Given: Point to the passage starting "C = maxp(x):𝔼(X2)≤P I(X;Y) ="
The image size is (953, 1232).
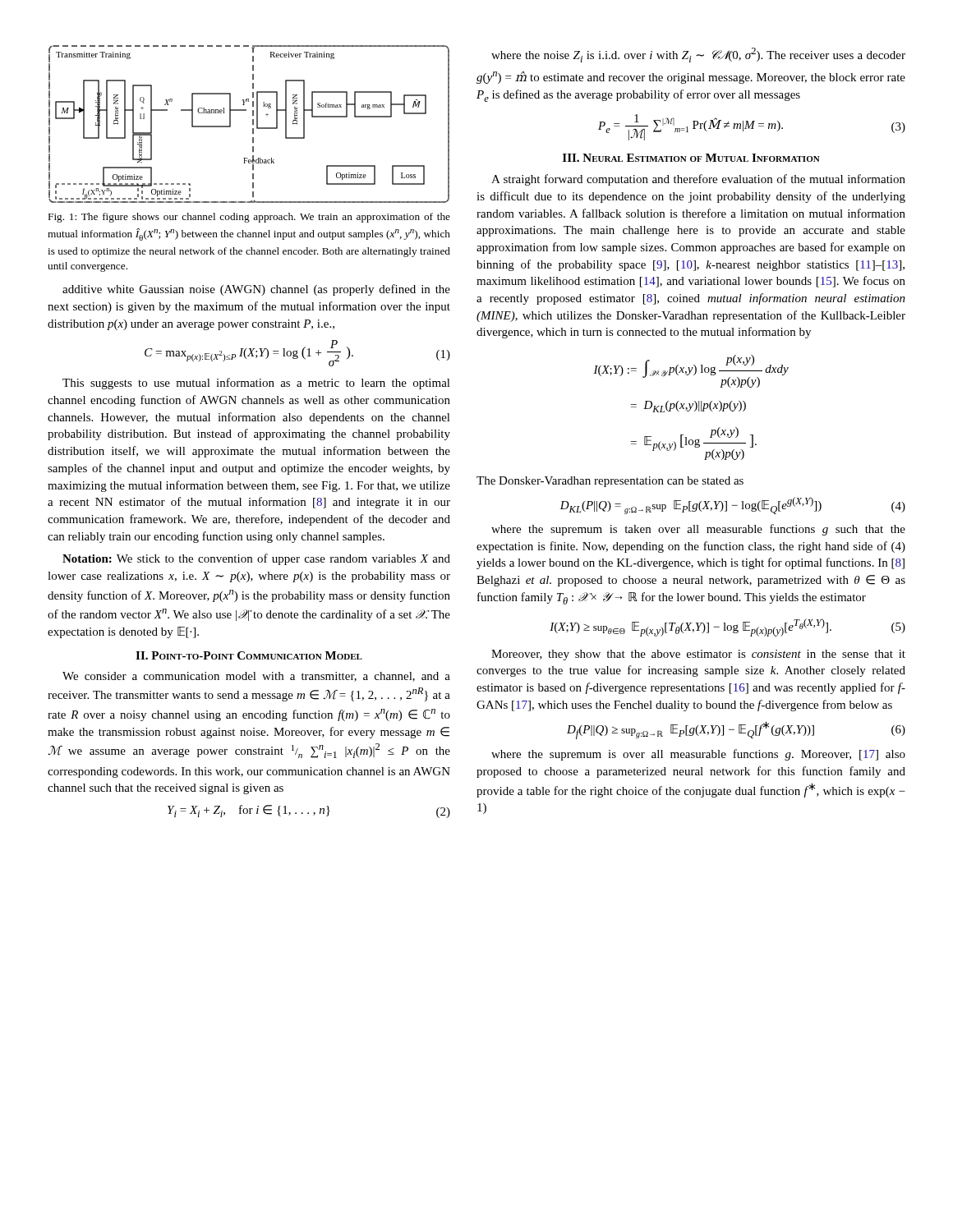Looking at the screenshot, I should tap(297, 354).
